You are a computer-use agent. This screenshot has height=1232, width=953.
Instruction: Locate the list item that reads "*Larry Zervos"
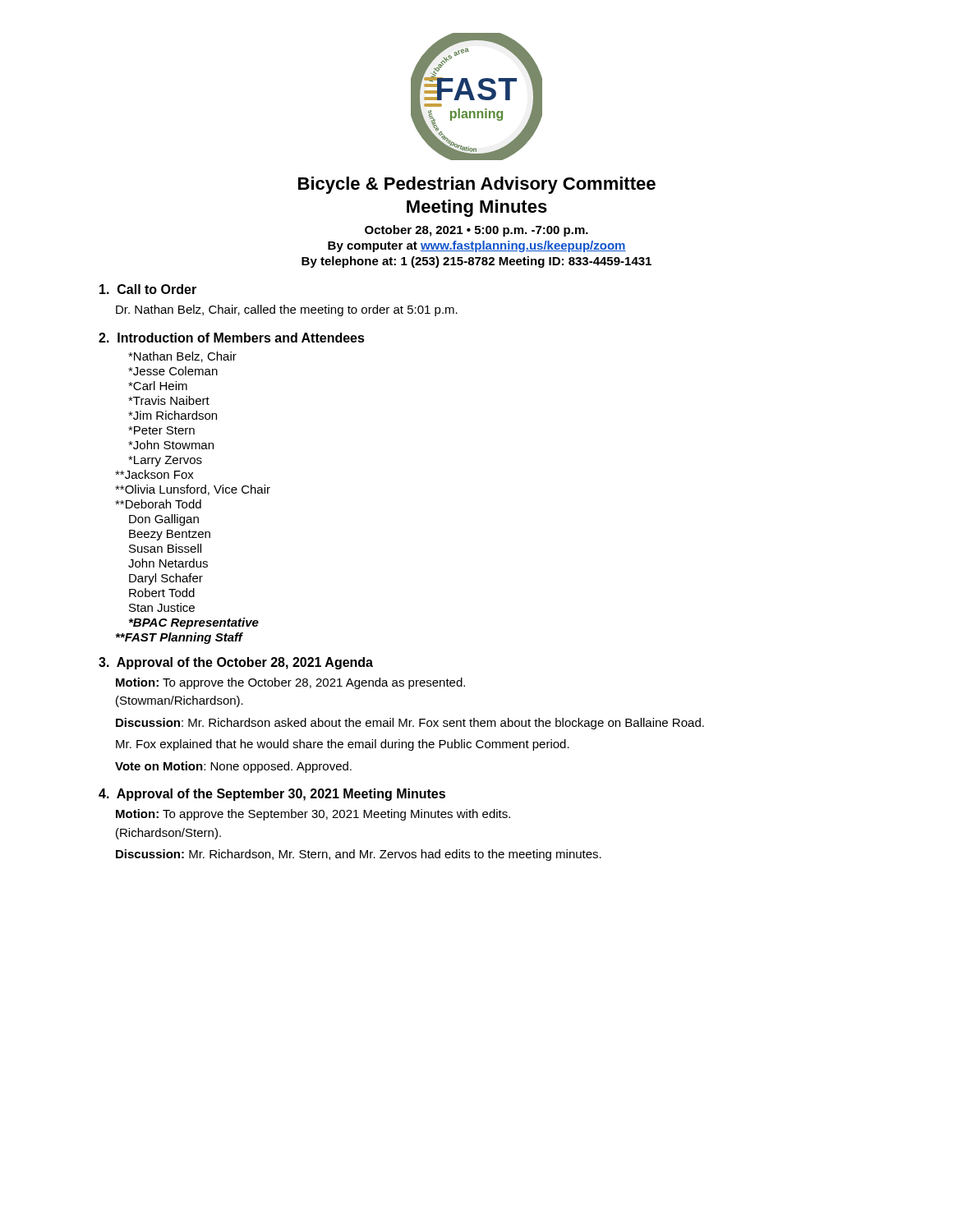[165, 459]
